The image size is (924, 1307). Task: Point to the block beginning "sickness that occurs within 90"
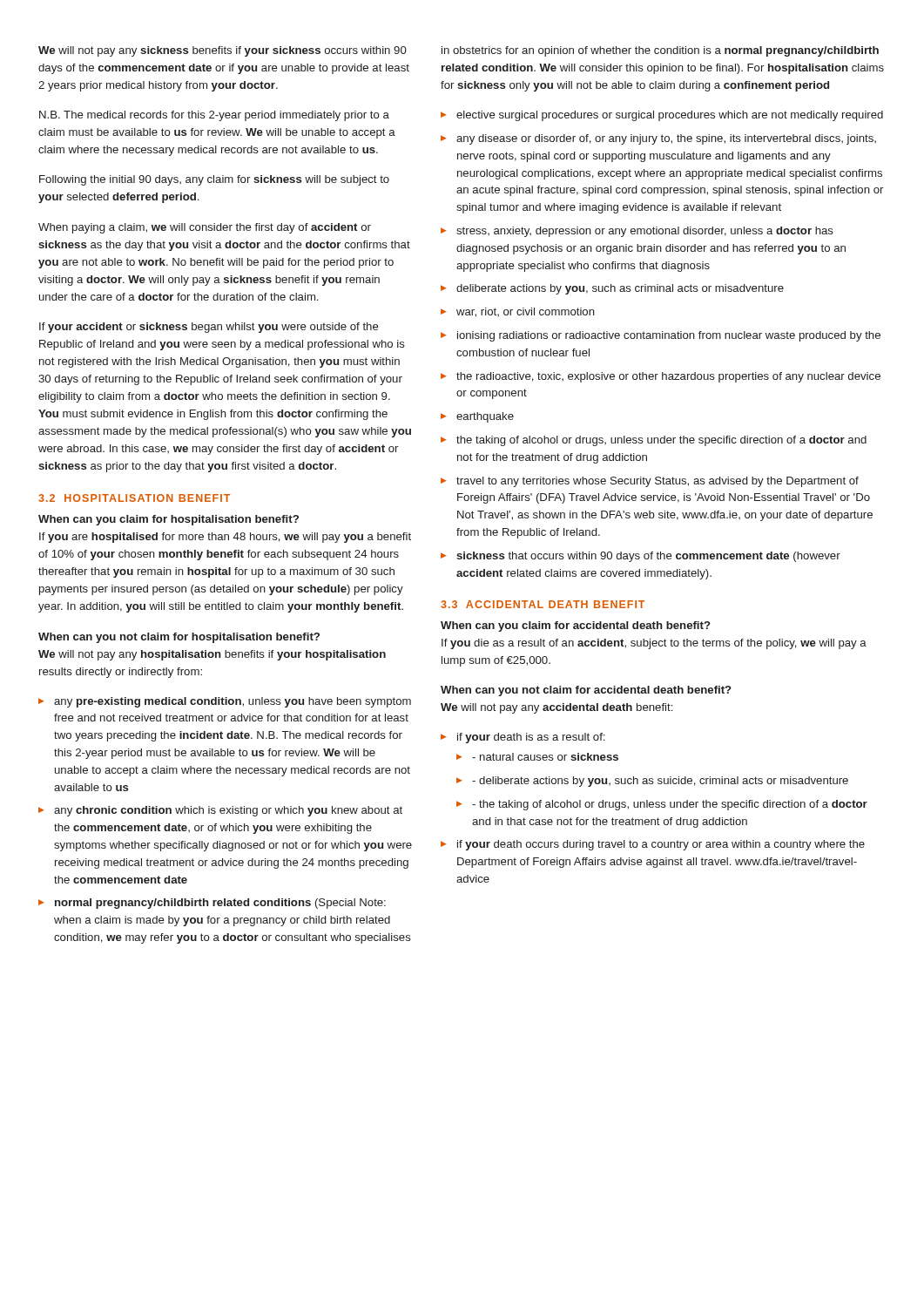(648, 564)
